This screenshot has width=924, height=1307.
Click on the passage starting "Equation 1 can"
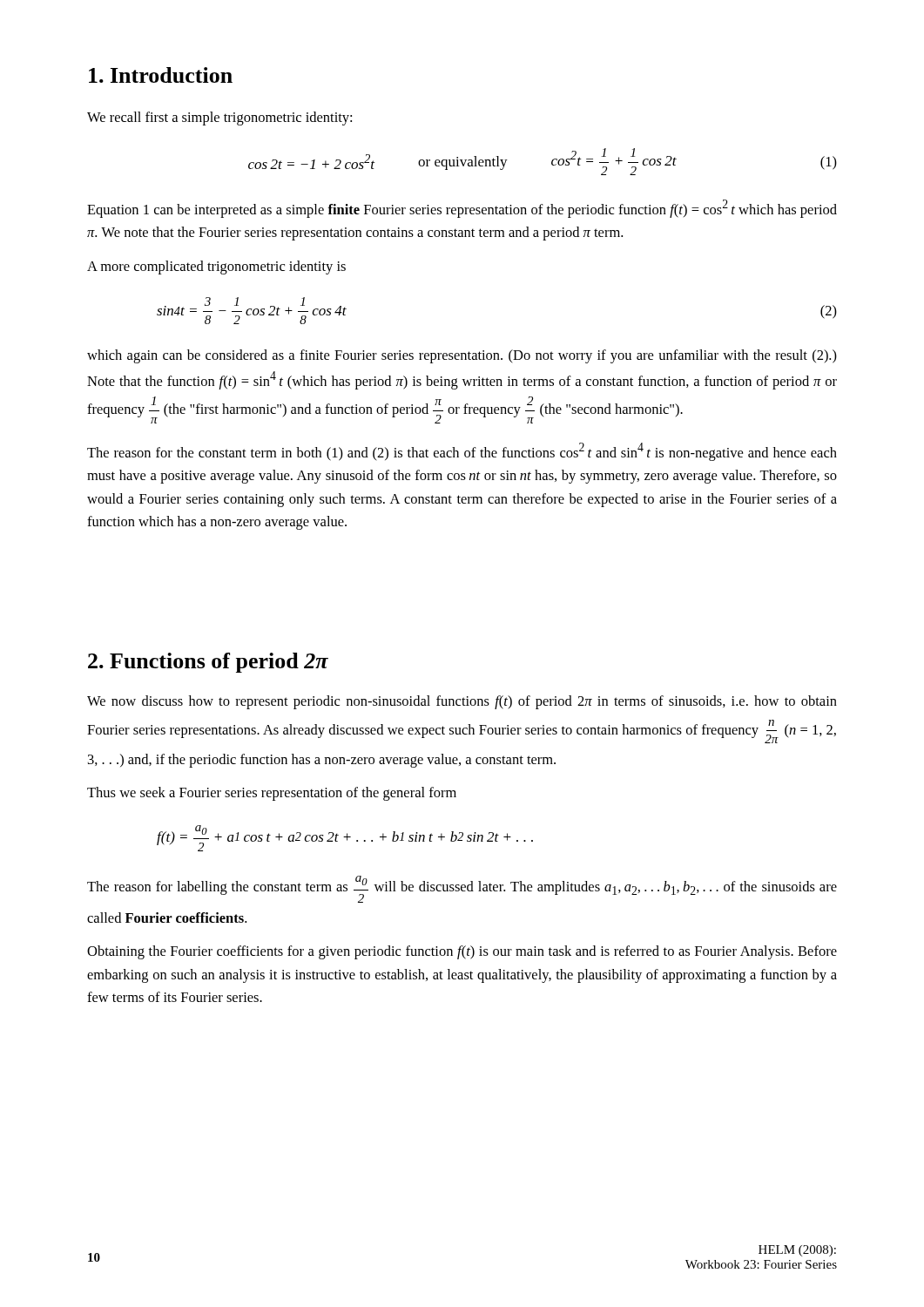pos(462,219)
